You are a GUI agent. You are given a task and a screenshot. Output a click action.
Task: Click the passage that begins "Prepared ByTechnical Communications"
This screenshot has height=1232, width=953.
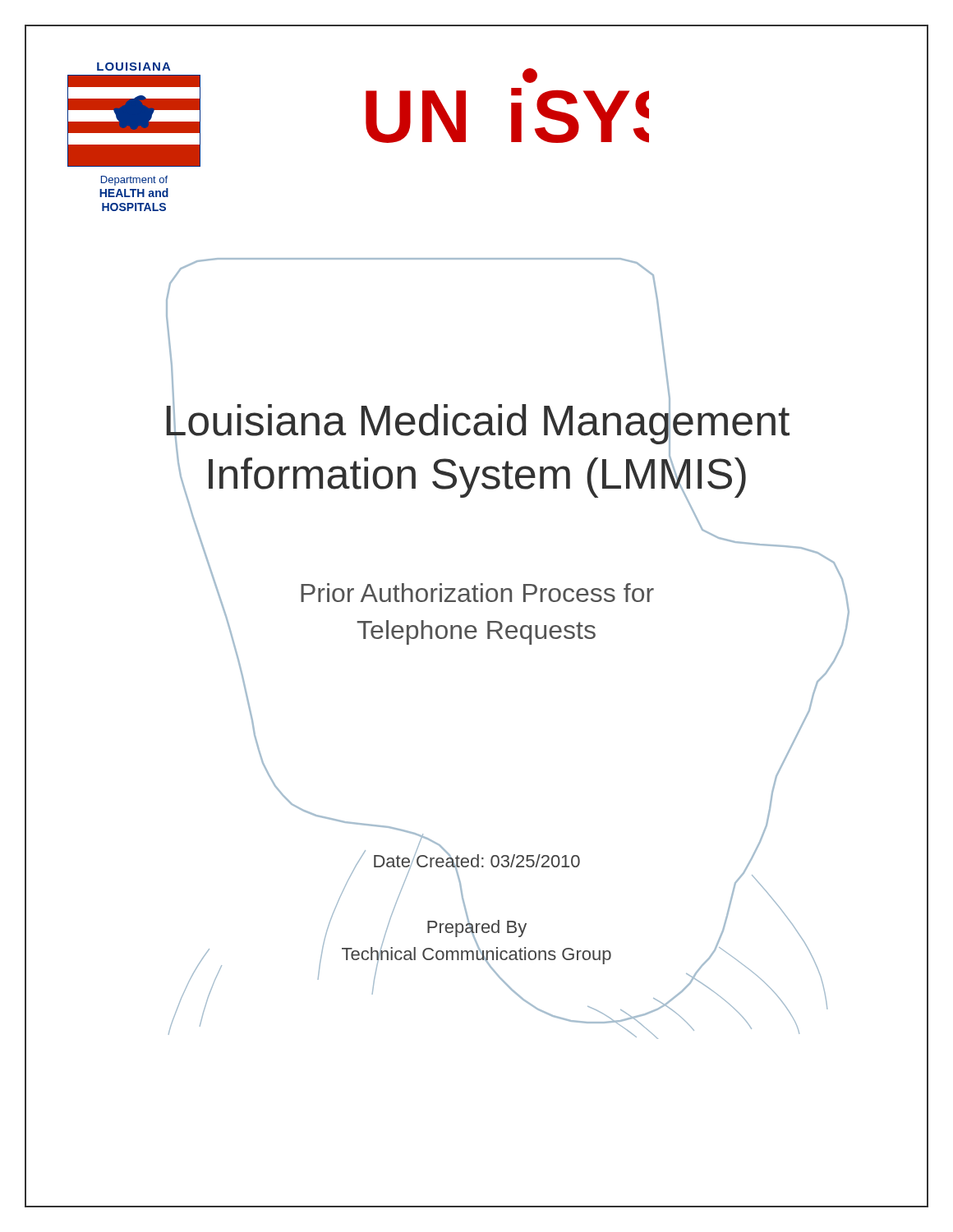click(x=476, y=940)
